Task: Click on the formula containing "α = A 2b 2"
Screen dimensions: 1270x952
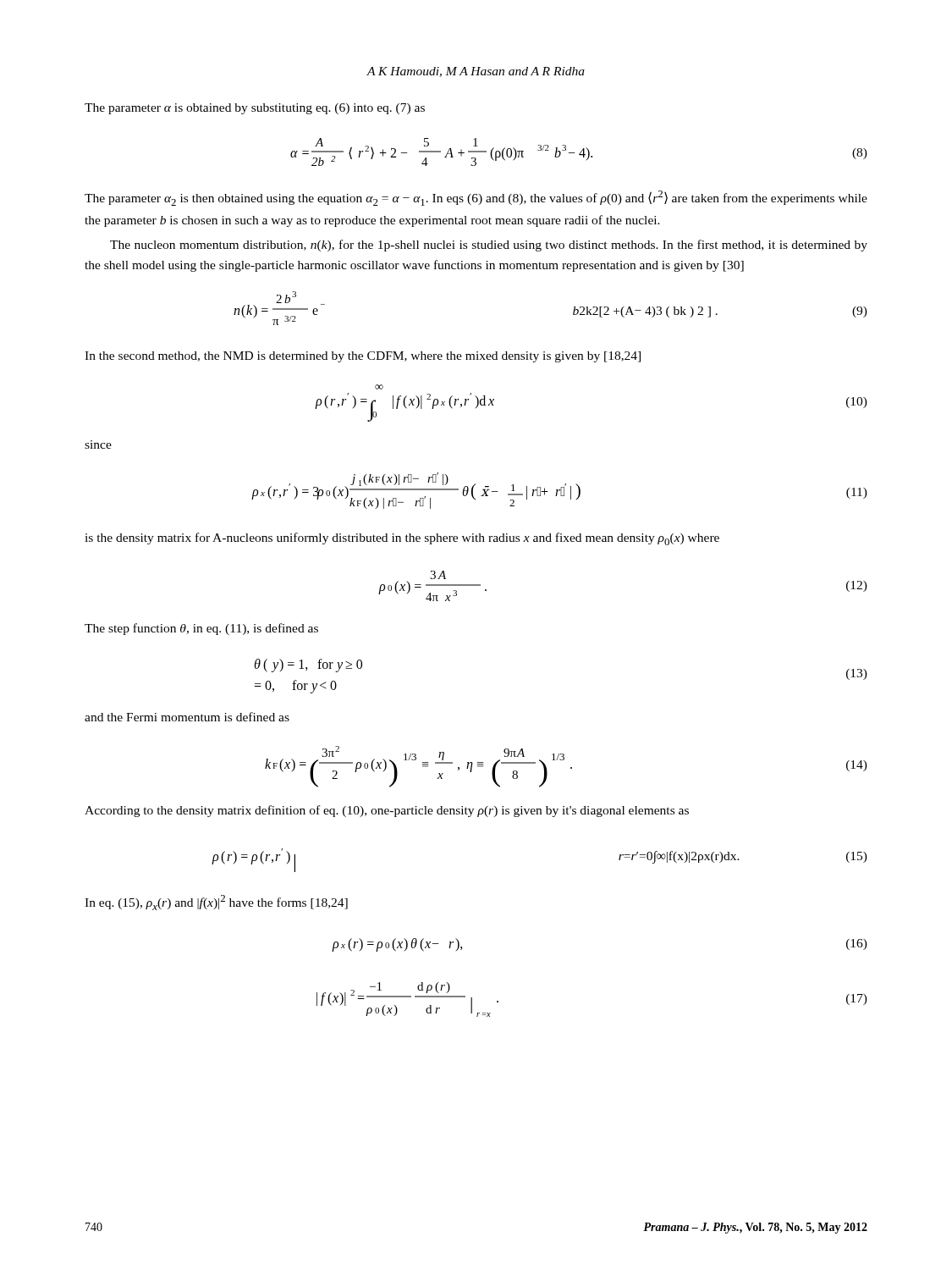Action: (579, 152)
